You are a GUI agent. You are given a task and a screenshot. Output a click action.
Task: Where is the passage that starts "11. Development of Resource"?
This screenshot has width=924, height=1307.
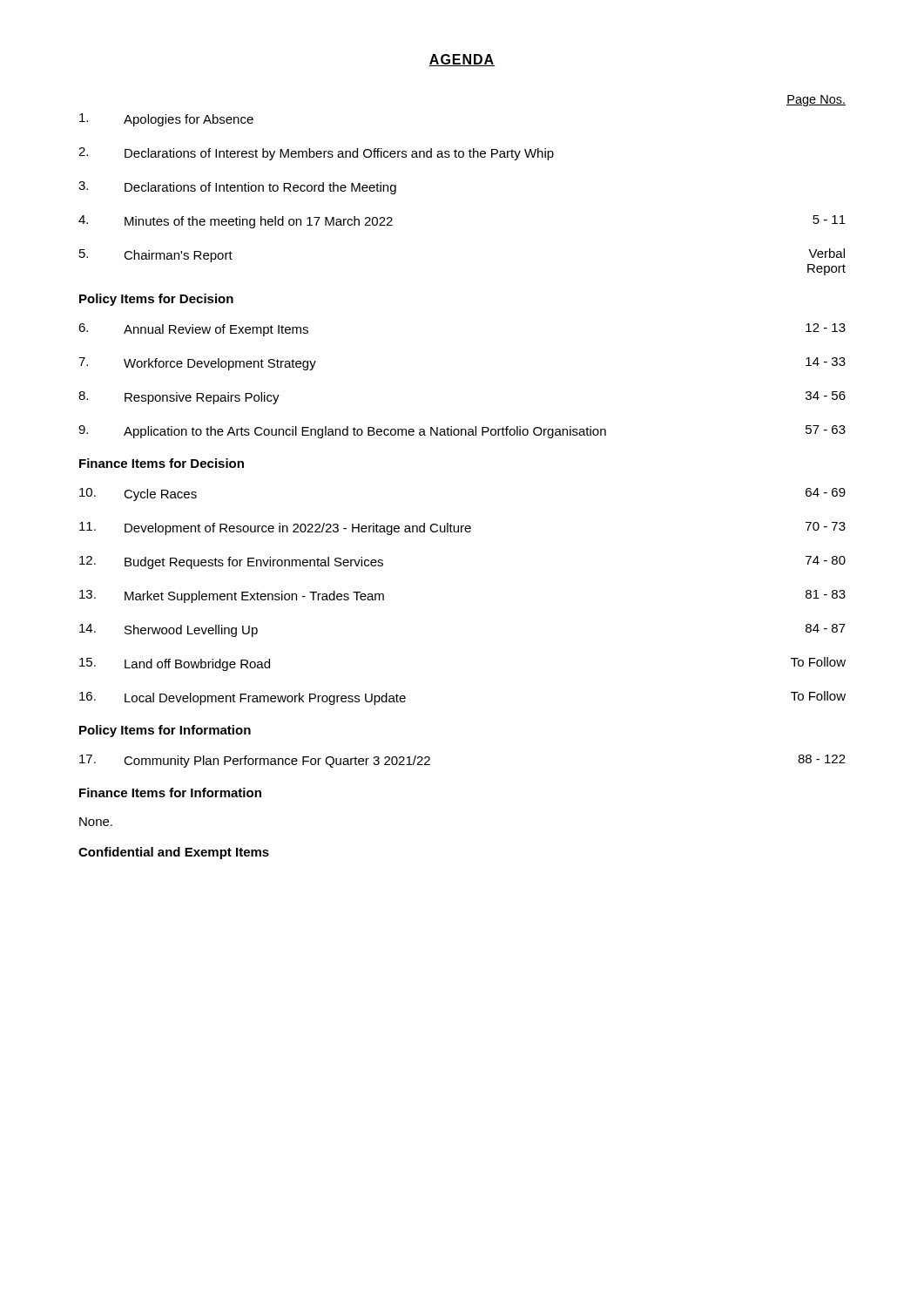click(462, 528)
